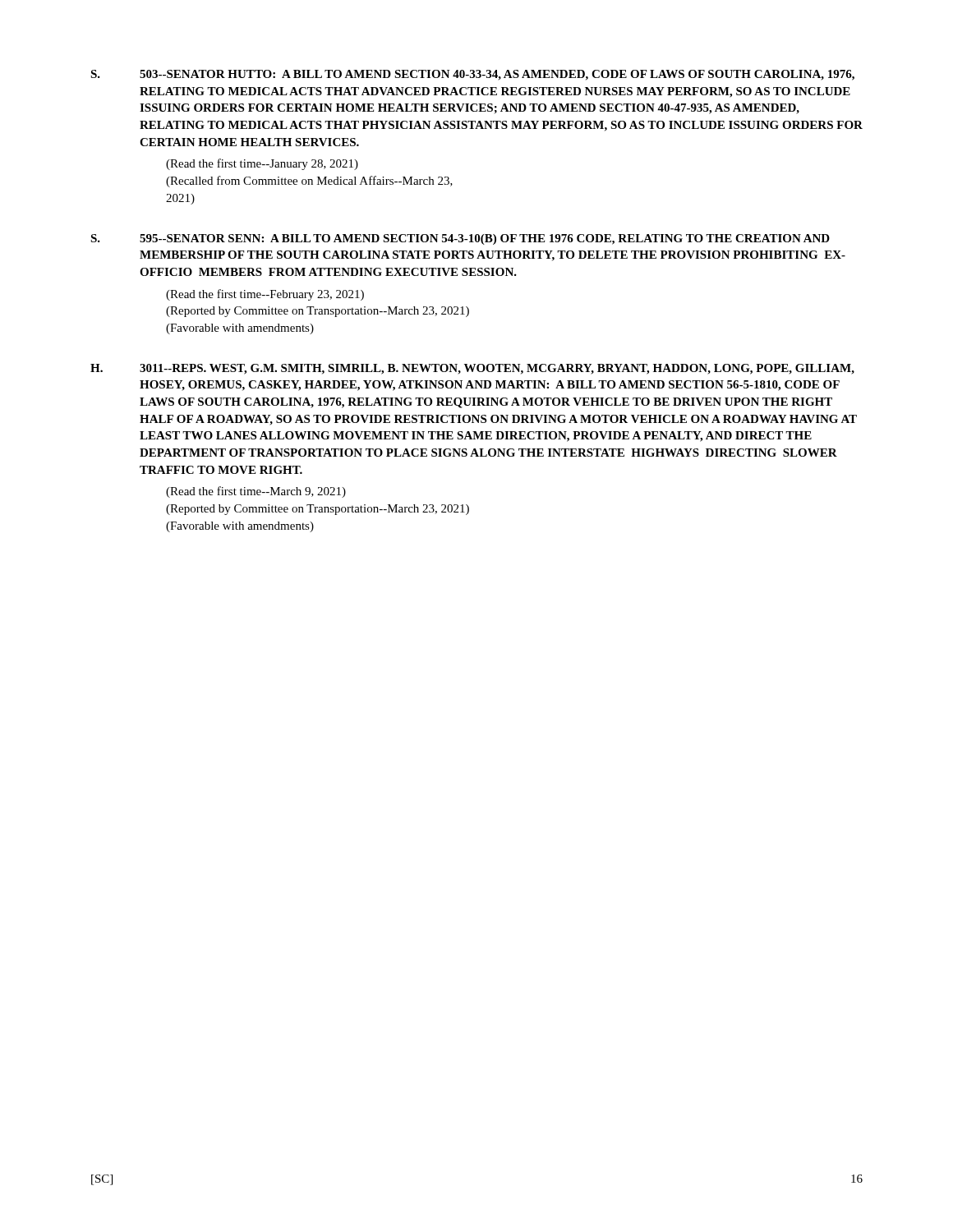Screen dimensions: 1232x953
Task: Locate the block starting "H. 3011--Reps. West, G.M. Smith, Simrill, B. Newton,"
Action: tap(476, 447)
